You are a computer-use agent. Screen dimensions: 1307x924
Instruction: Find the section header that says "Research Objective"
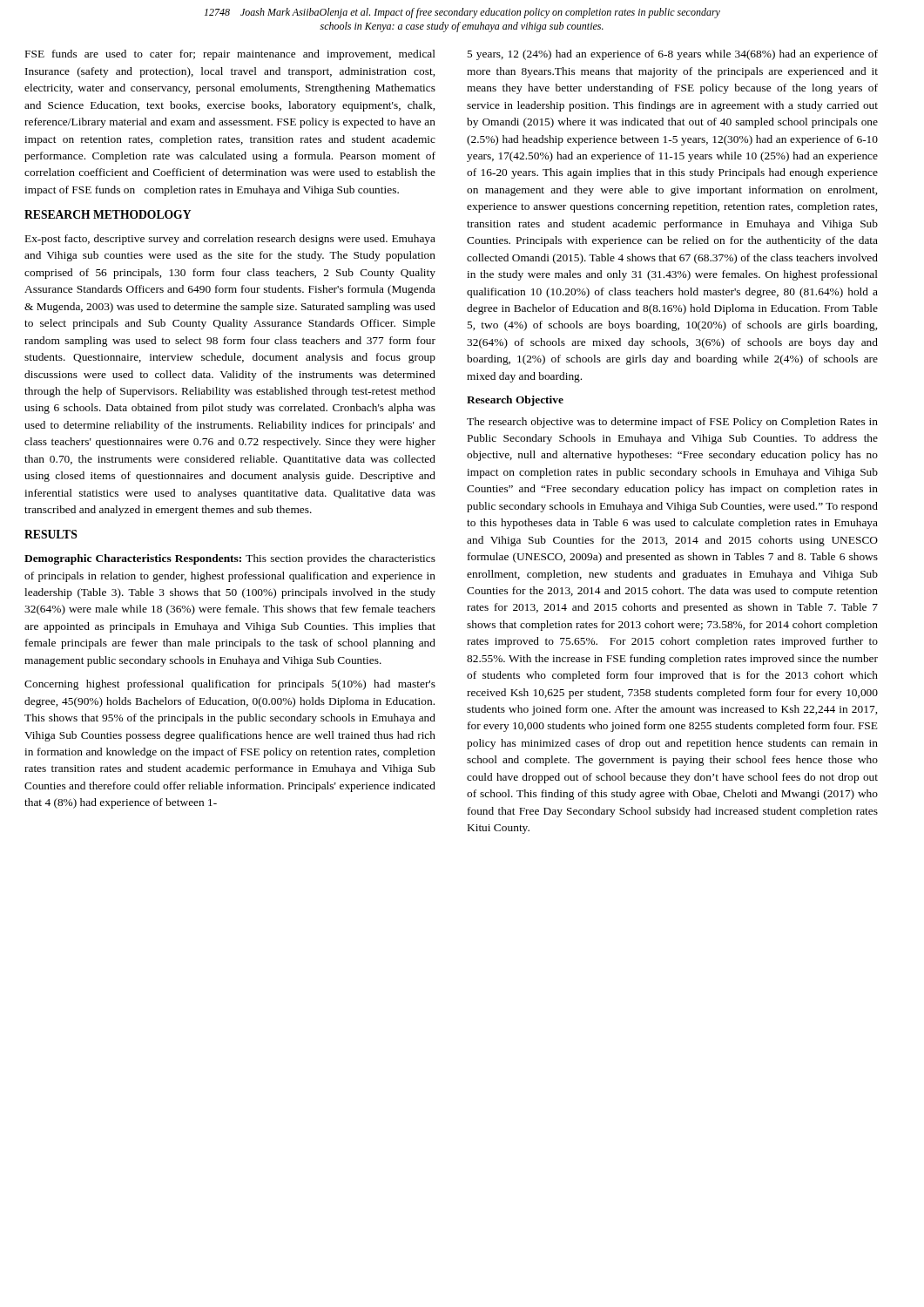(515, 400)
